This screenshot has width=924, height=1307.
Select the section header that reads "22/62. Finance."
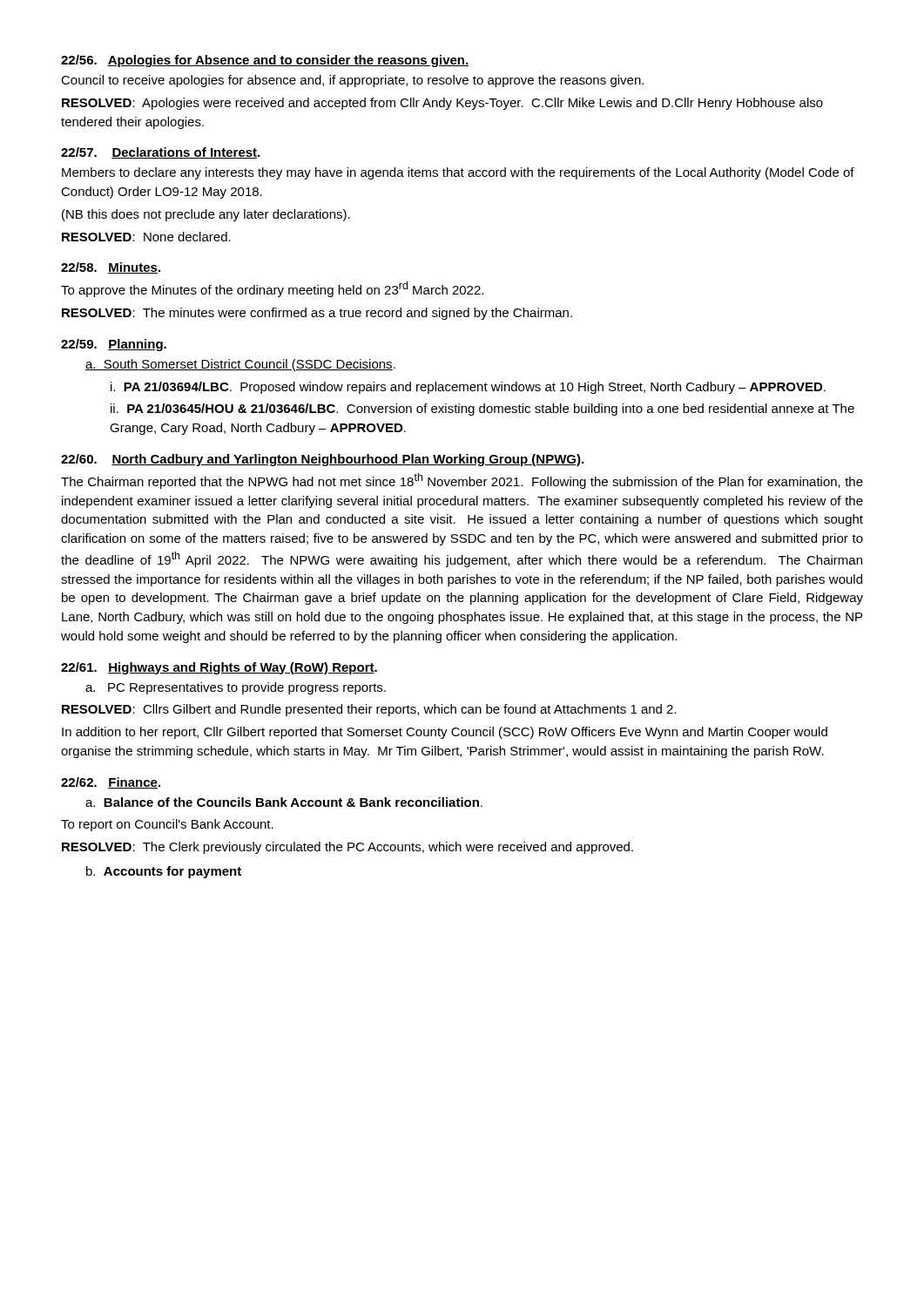111,782
